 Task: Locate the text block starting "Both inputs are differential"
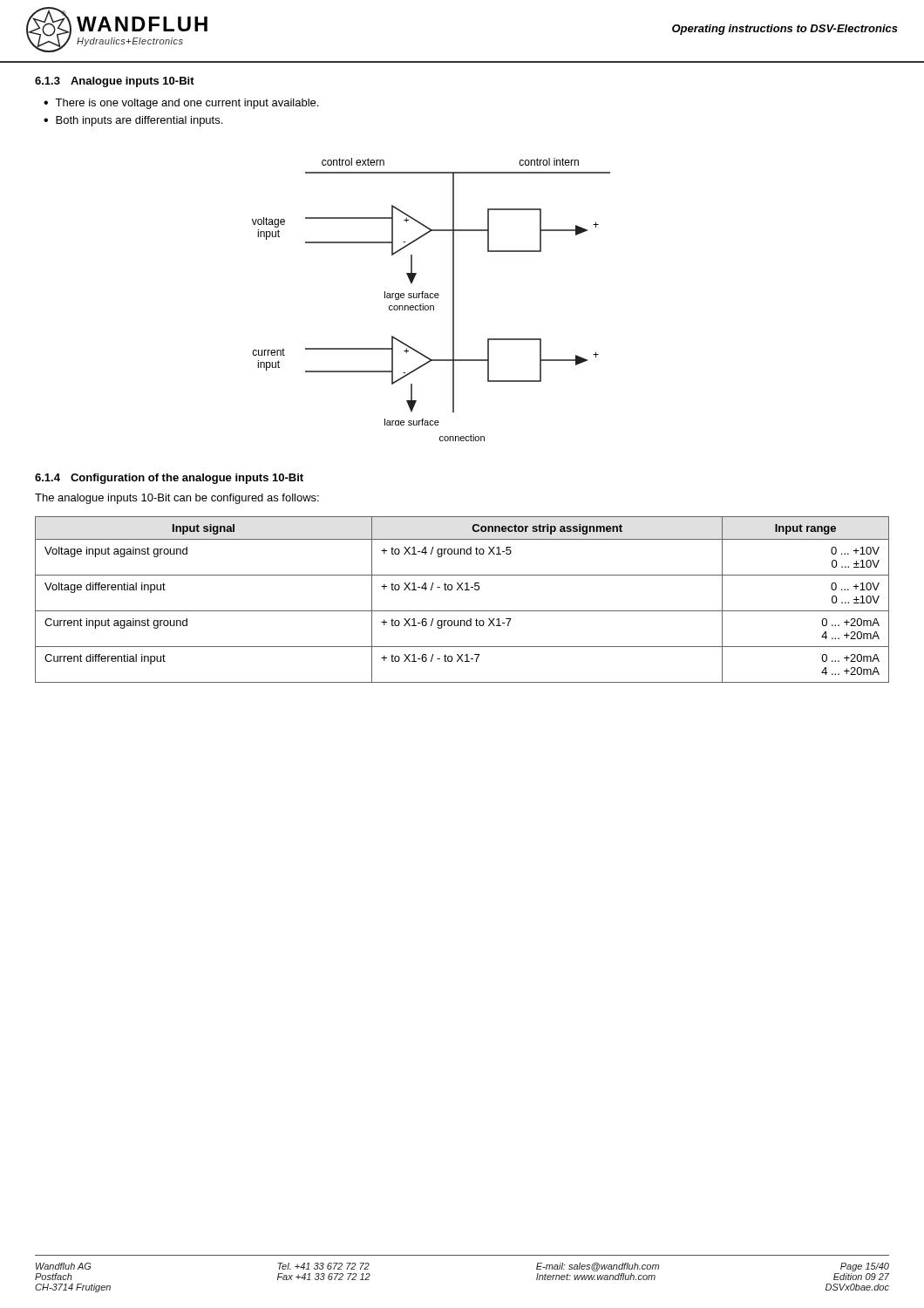pos(139,120)
